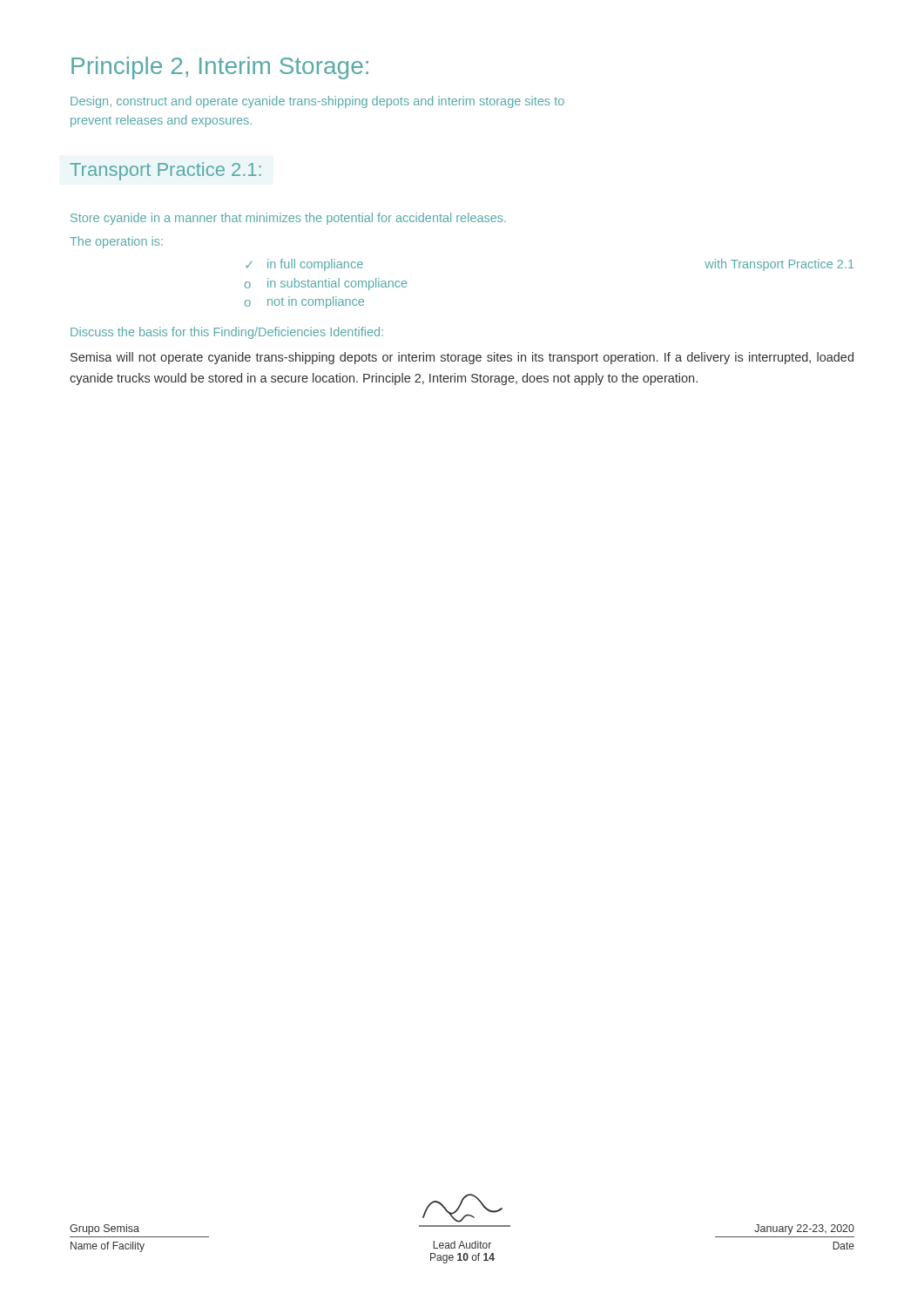
Task: Select the text block that reads "Design, construct and operate cyanide trans-shipping depots and"
Action: pyautogui.click(x=462, y=111)
